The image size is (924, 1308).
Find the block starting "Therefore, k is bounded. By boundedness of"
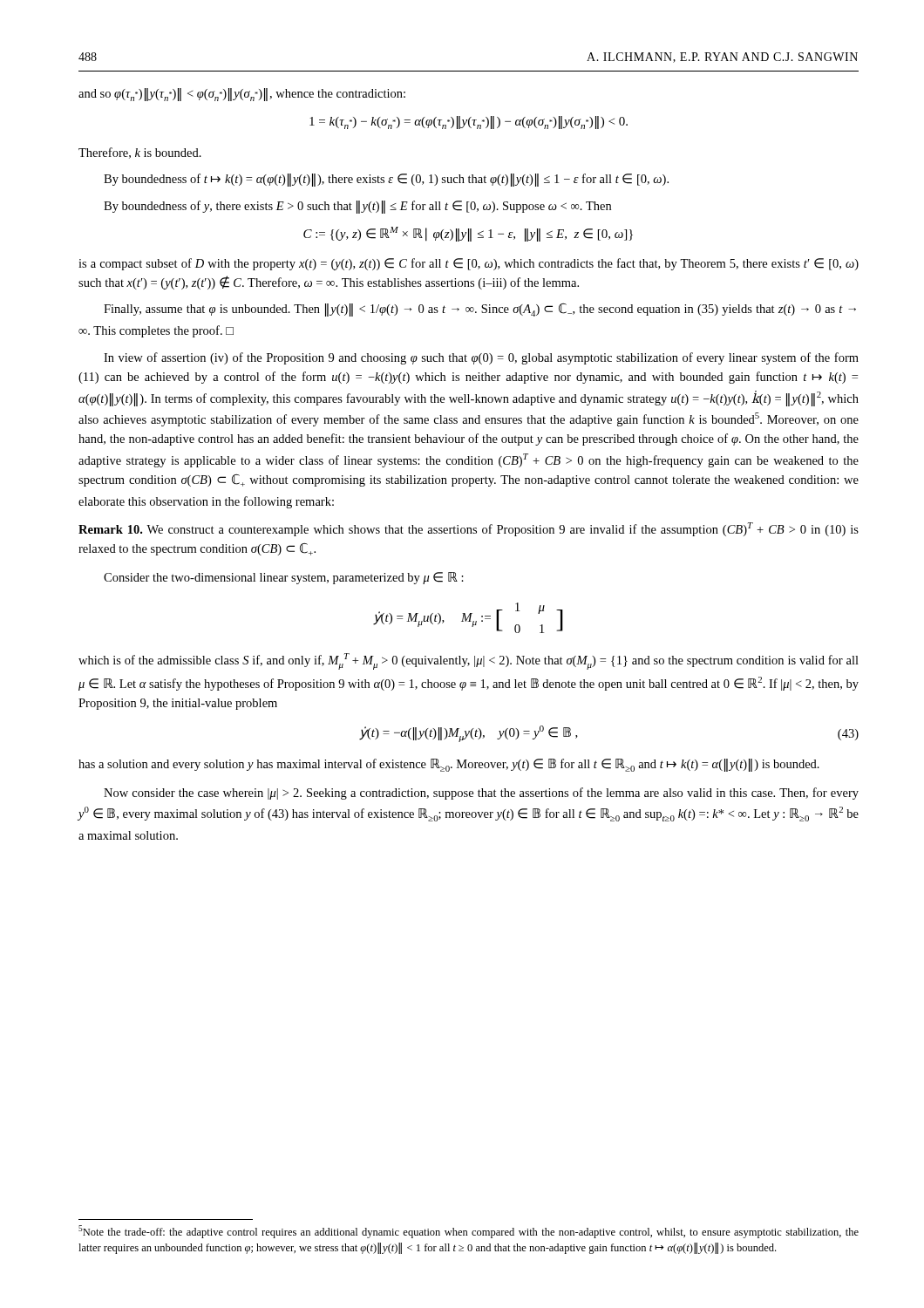coord(469,179)
